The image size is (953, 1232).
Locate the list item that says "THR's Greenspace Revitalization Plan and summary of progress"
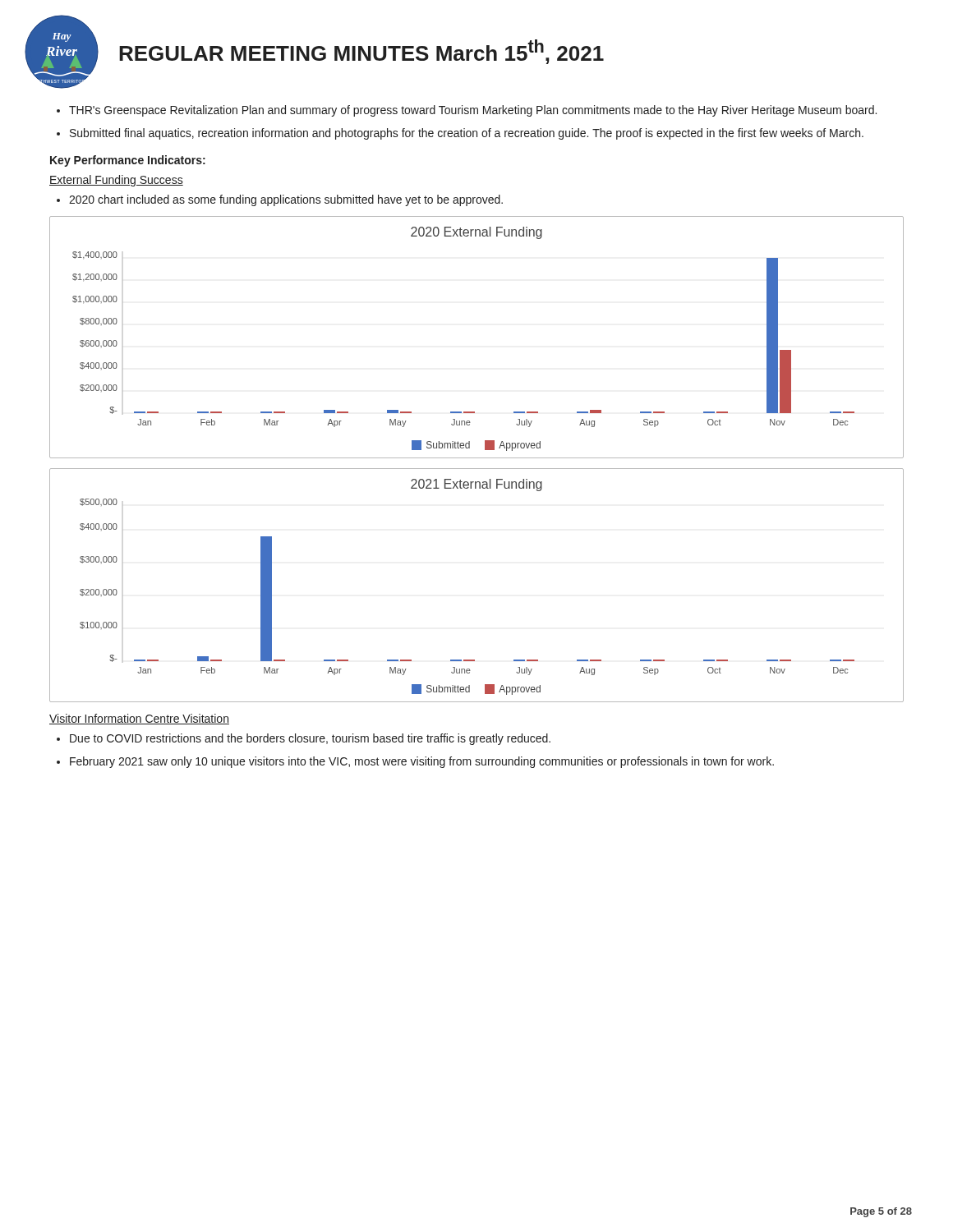point(473,110)
